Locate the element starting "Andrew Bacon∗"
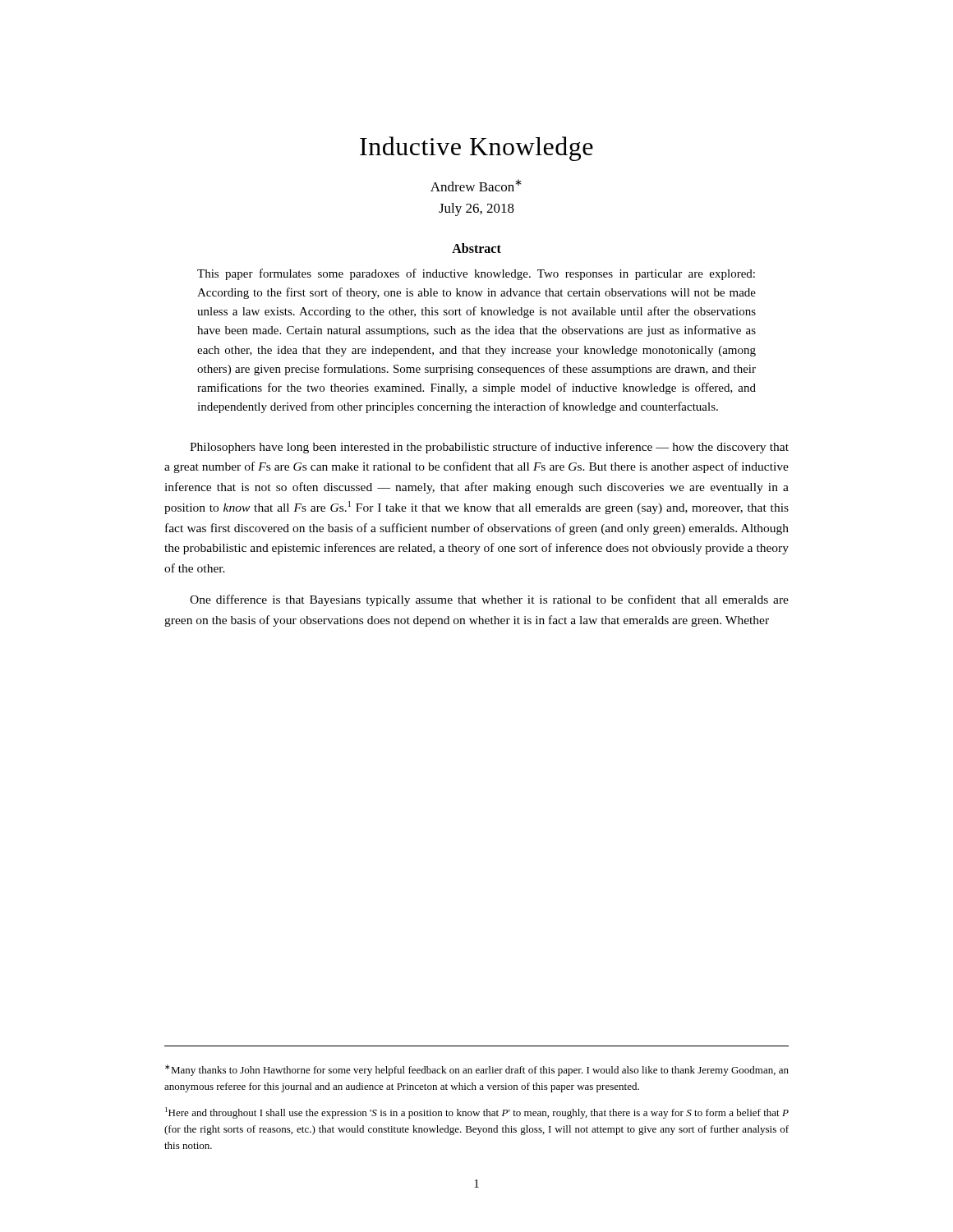The width and height of the screenshot is (953, 1232). (476, 186)
